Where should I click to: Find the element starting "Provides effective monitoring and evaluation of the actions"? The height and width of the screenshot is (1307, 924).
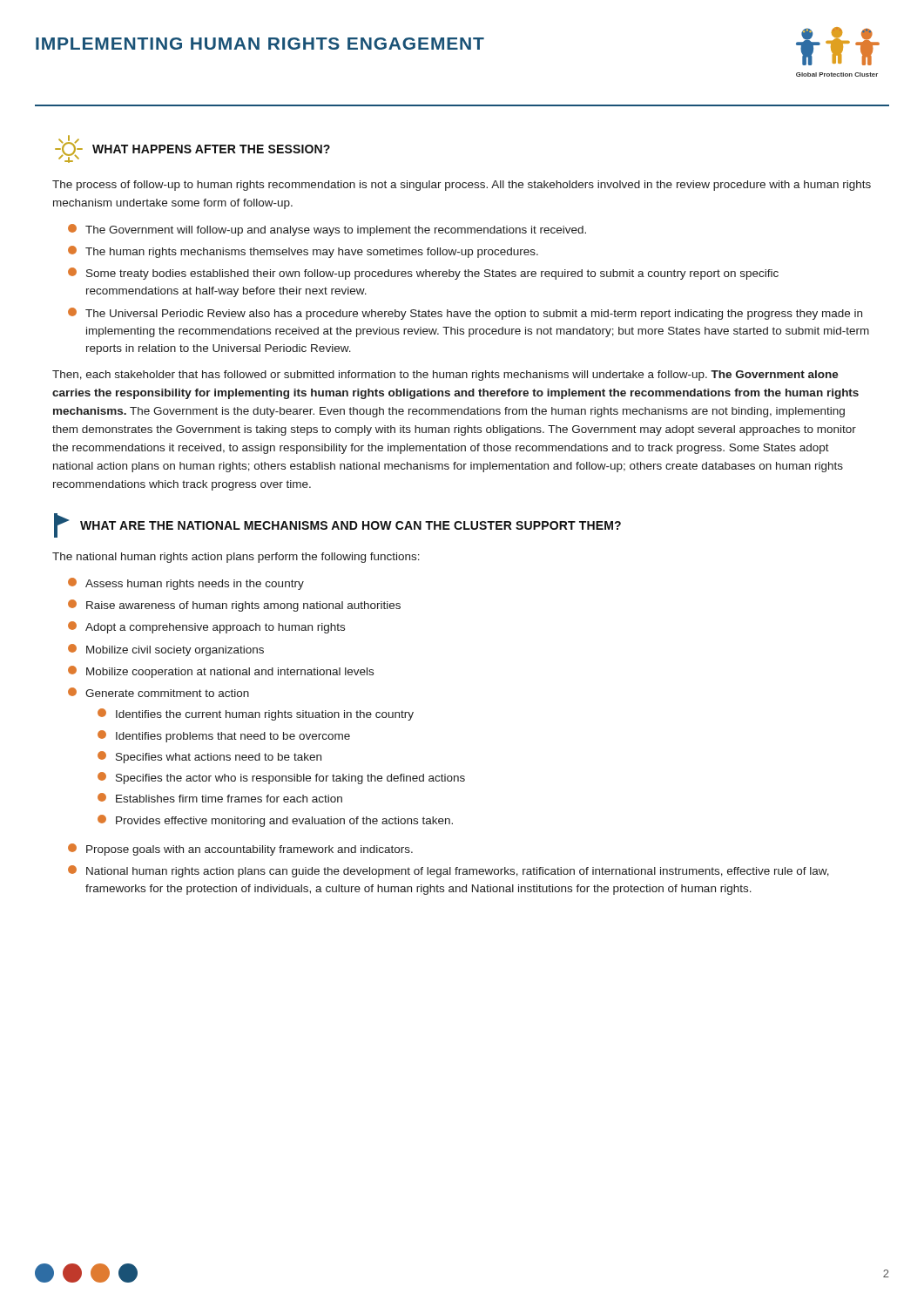(x=276, y=820)
